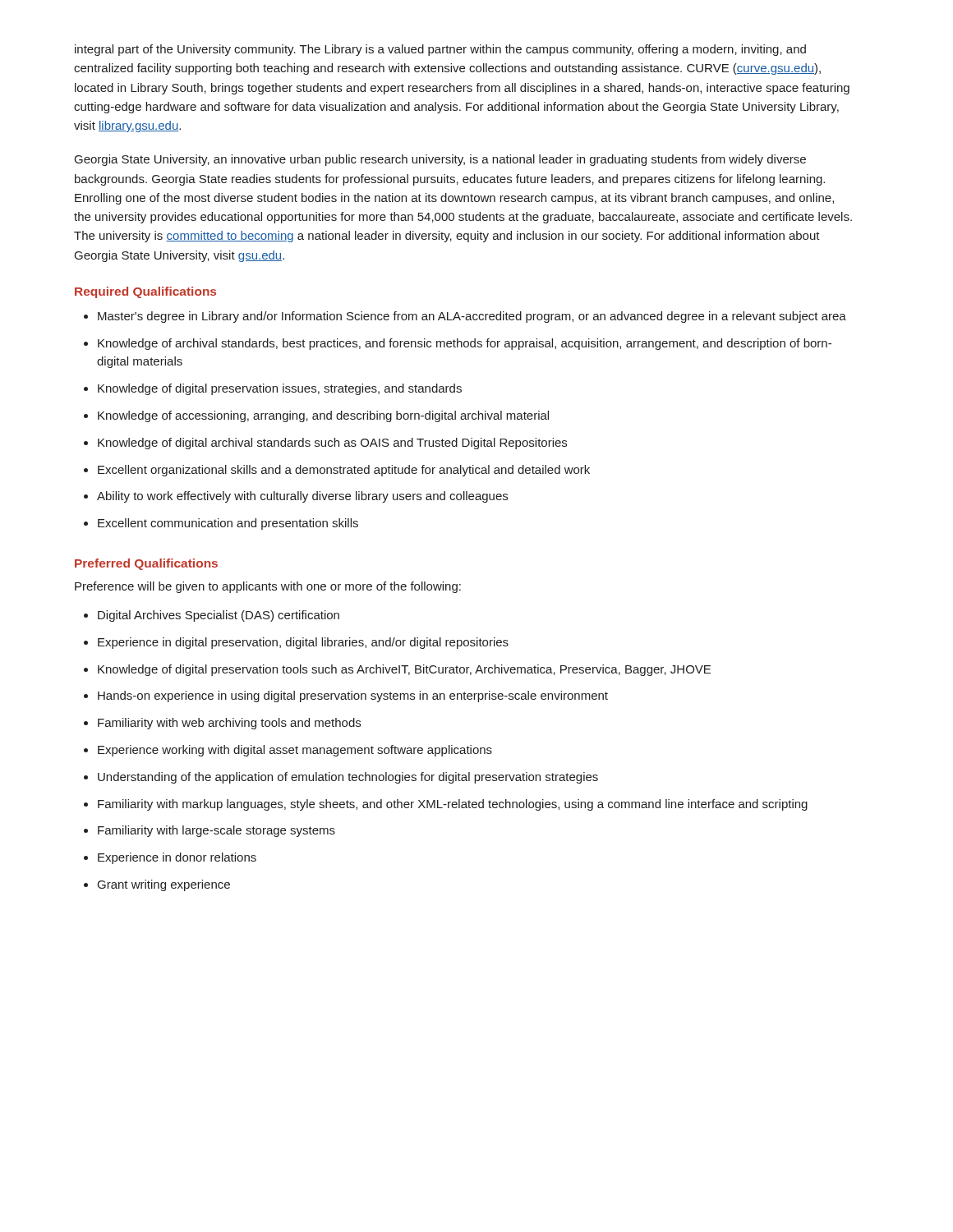Click on the list item that says "Familiarity with web"
953x1232 pixels.
[x=222, y=724]
